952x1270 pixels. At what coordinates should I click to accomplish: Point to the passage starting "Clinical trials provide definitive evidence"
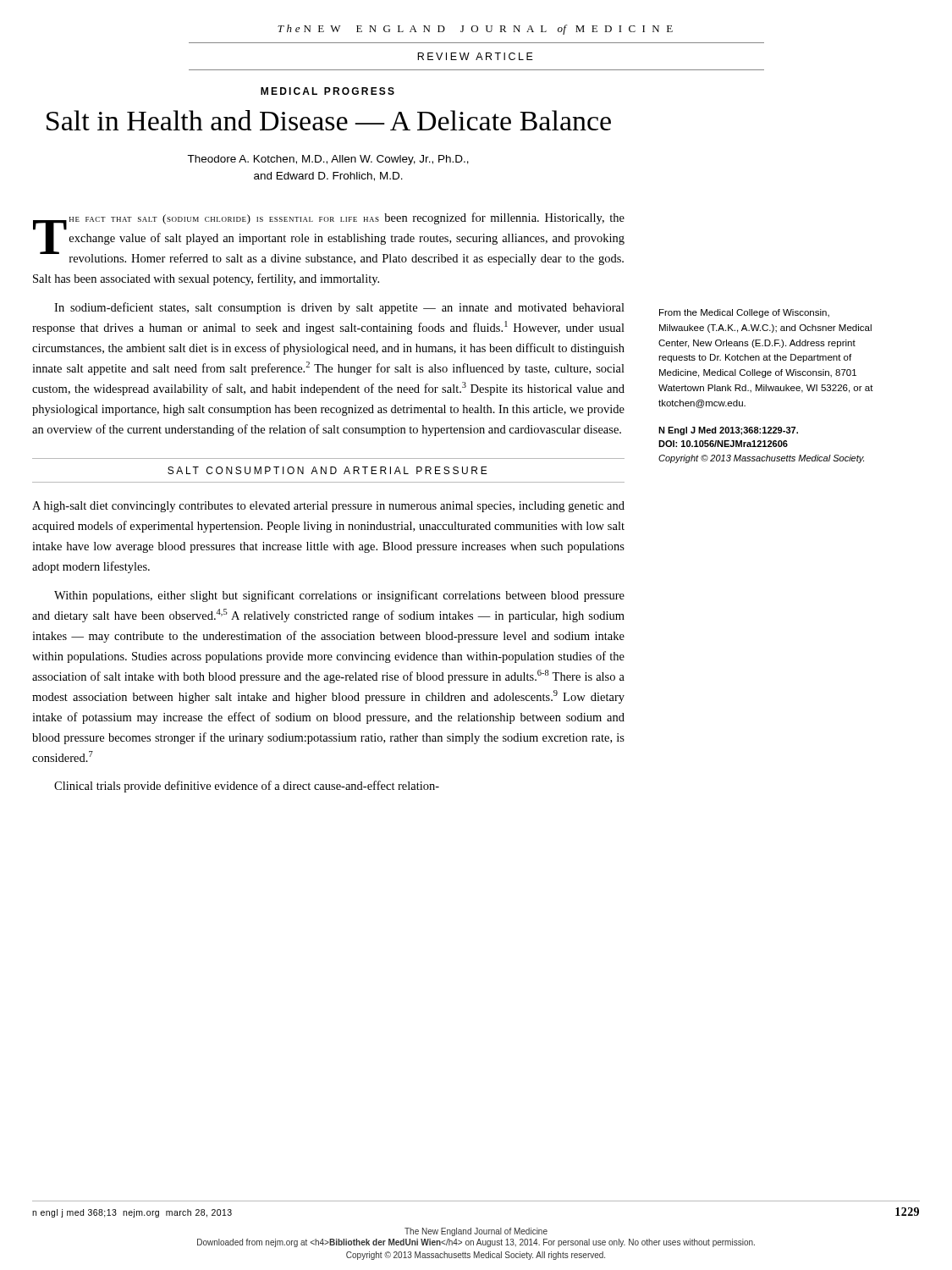[x=247, y=786]
